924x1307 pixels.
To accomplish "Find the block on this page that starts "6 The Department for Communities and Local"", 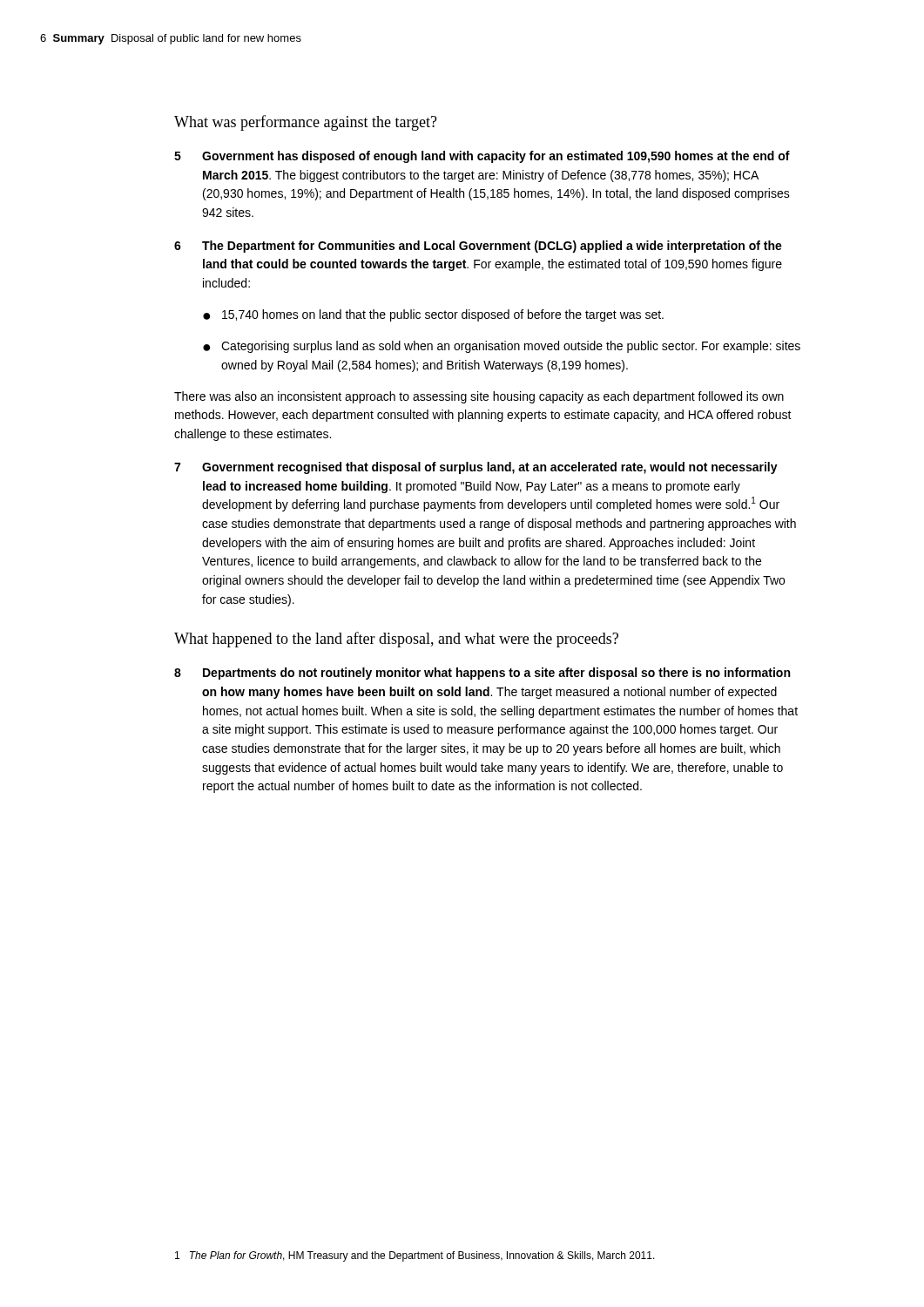I will click(488, 265).
